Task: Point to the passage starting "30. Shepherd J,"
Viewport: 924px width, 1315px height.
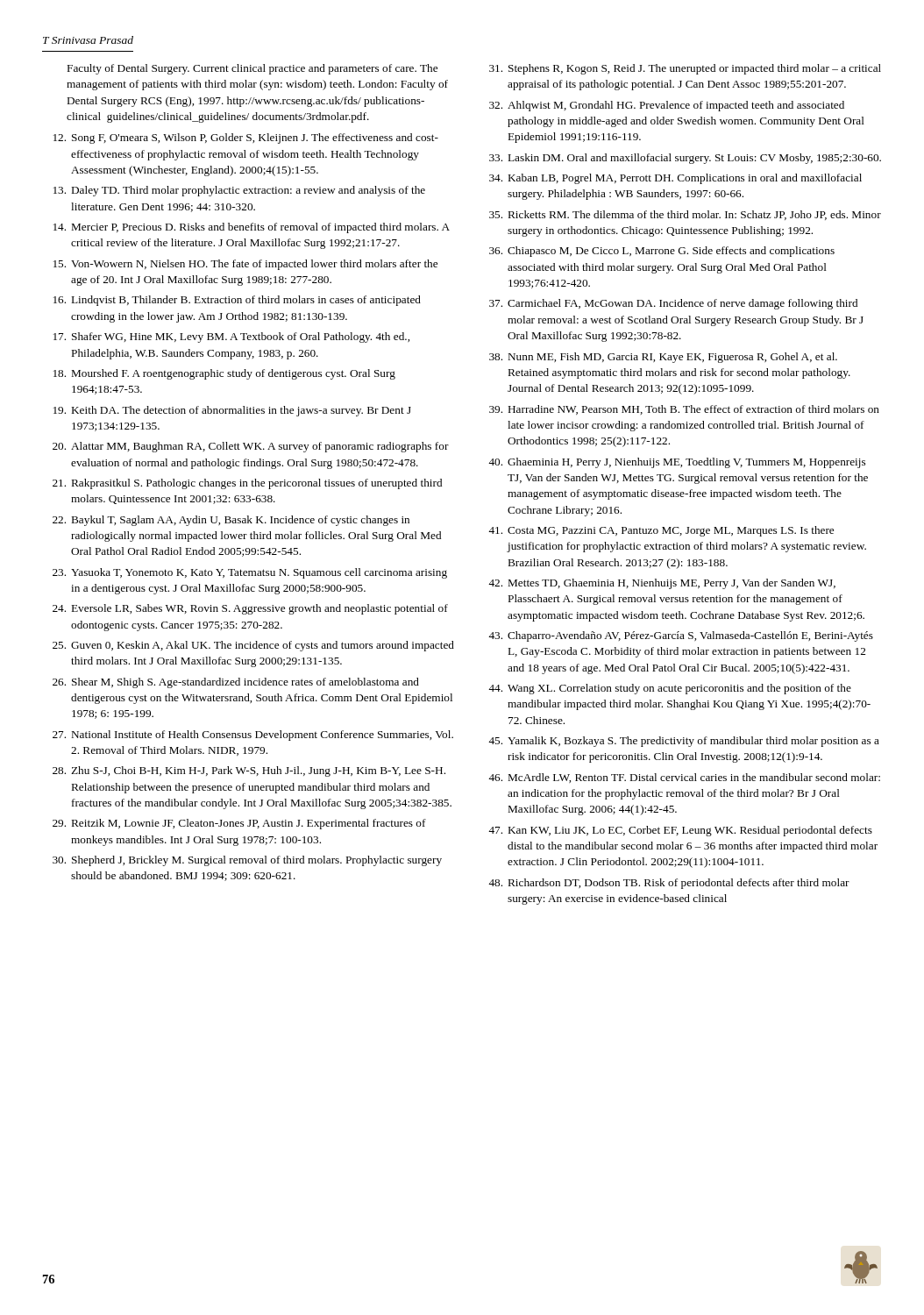Action: [248, 868]
